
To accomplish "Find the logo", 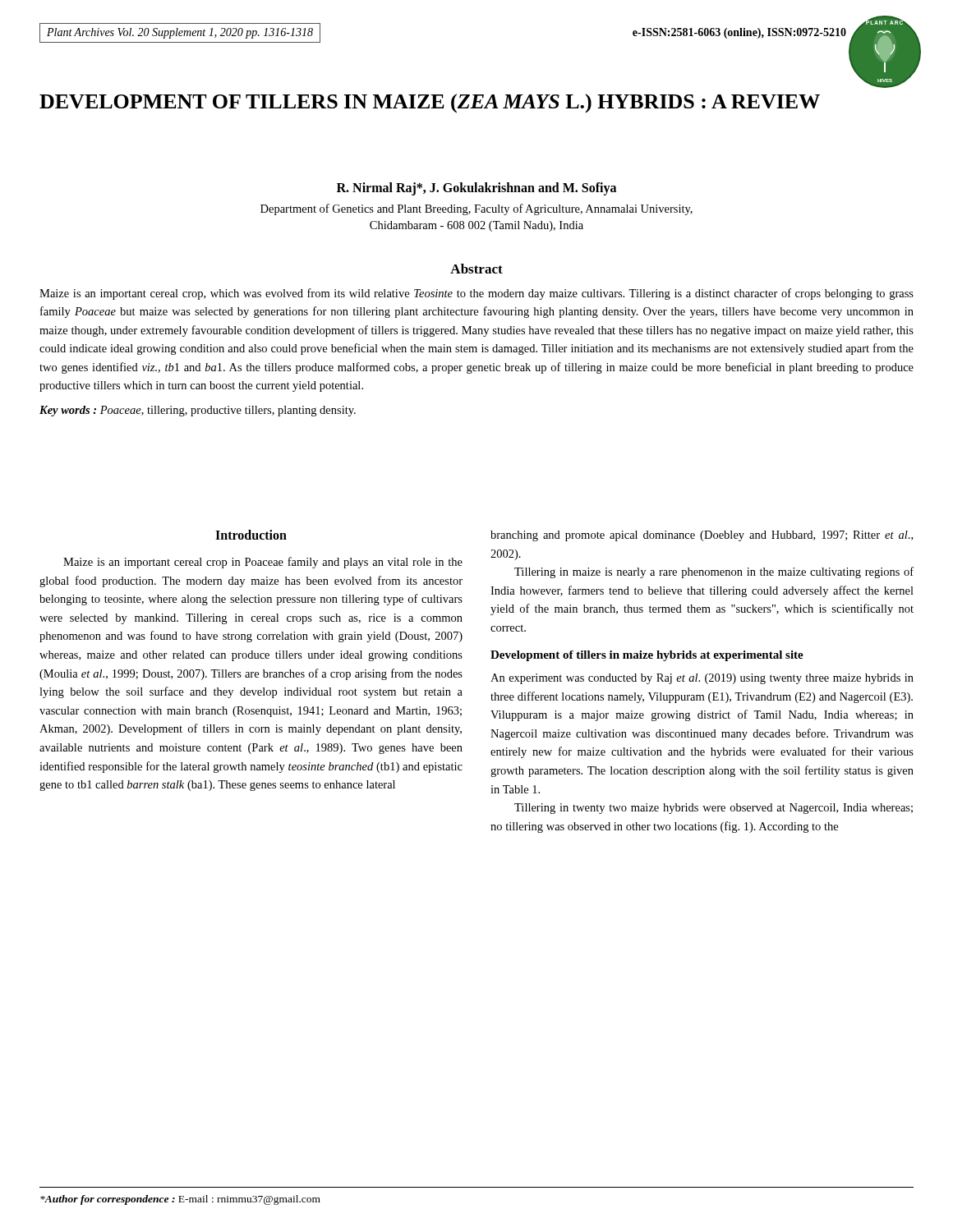I will pyautogui.click(x=885, y=52).
